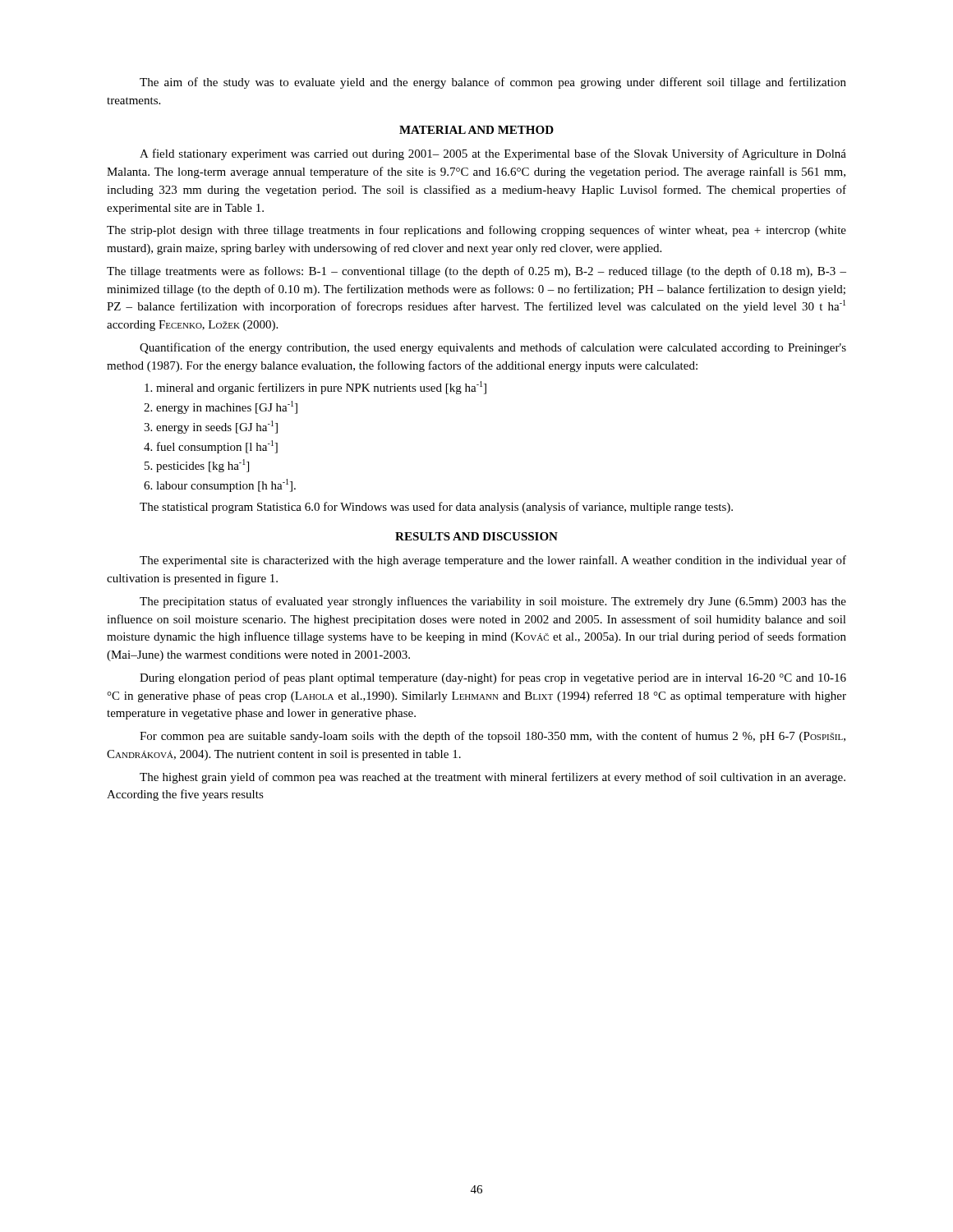Where is the passage that starts "The tillage treatments were as follows: B-1 –"?
The width and height of the screenshot is (953, 1232).
point(476,298)
